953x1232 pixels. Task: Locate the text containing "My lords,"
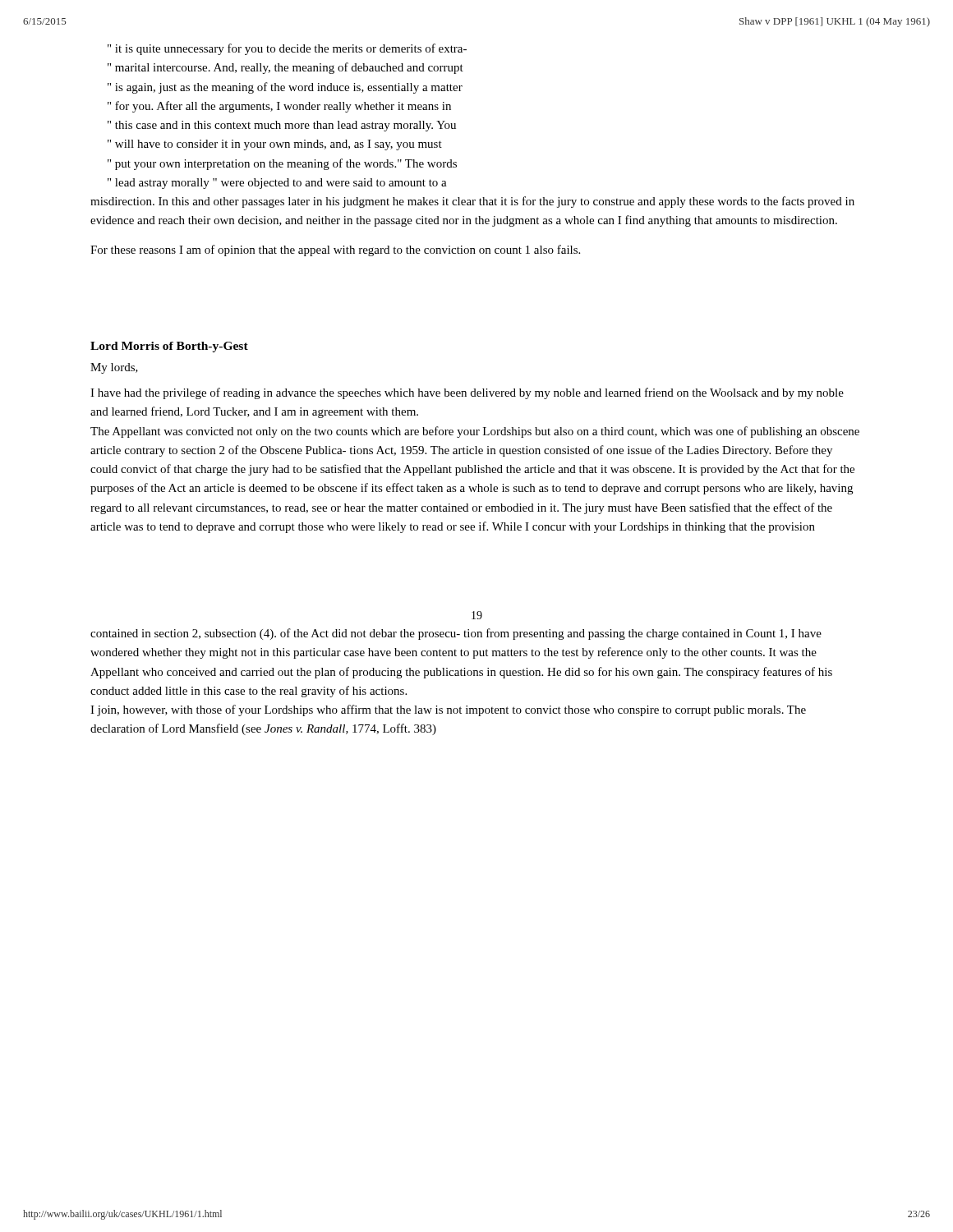pyautogui.click(x=114, y=367)
